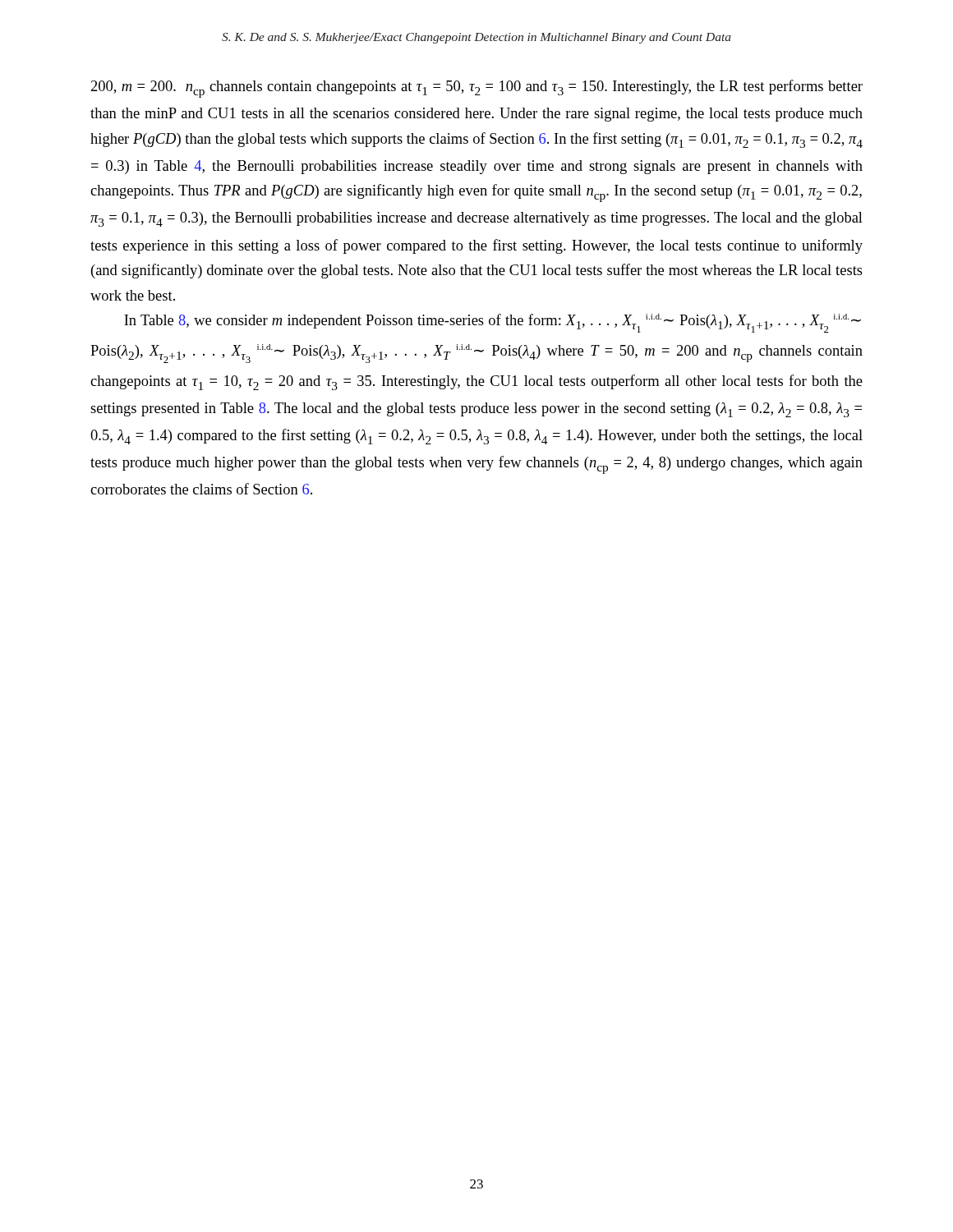The width and height of the screenshot is (953, 1232).
Task: Select the region starting "200, m = 200."
Action: tap(477, 89)
